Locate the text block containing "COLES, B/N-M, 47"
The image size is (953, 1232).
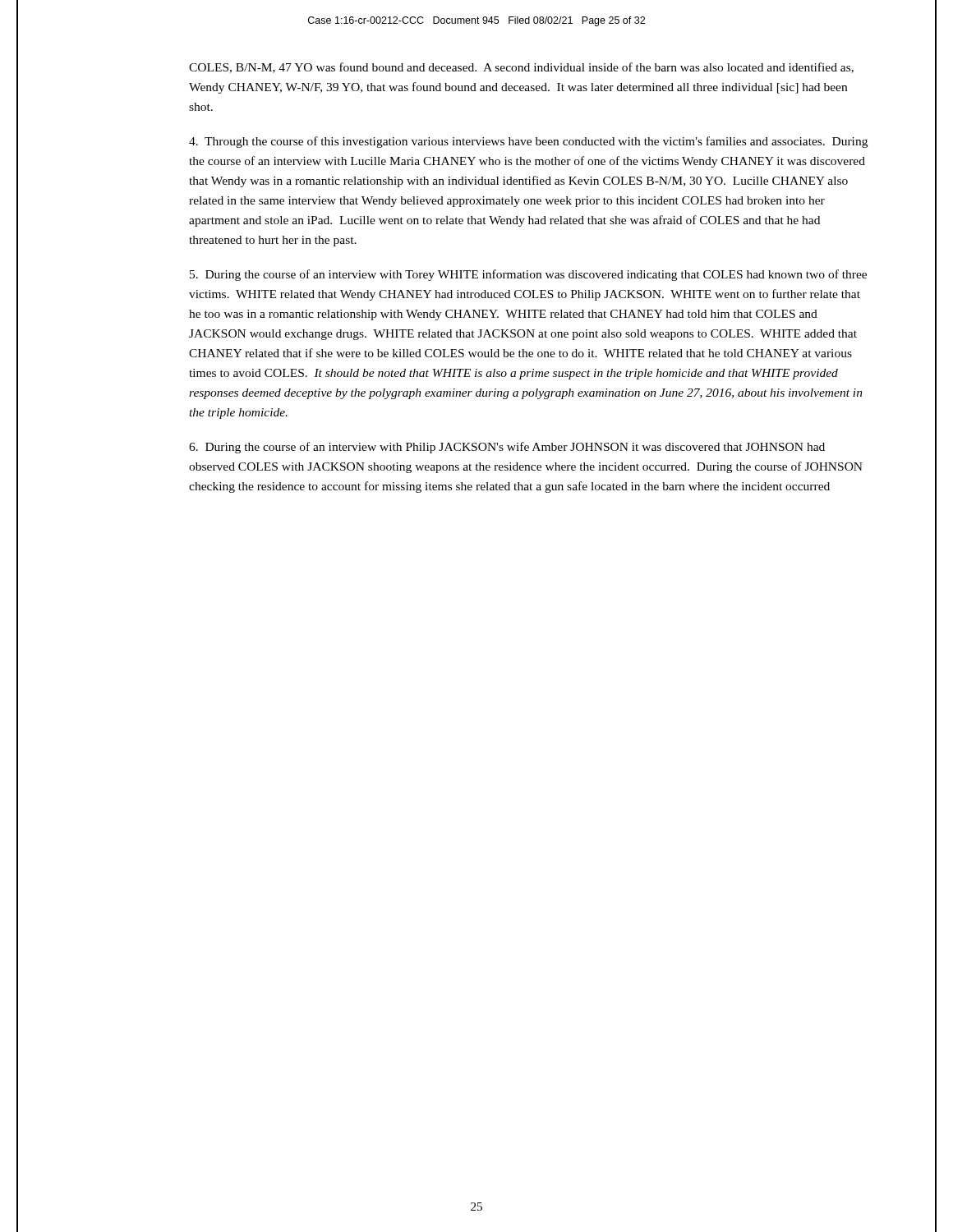[x=522, y=87]
